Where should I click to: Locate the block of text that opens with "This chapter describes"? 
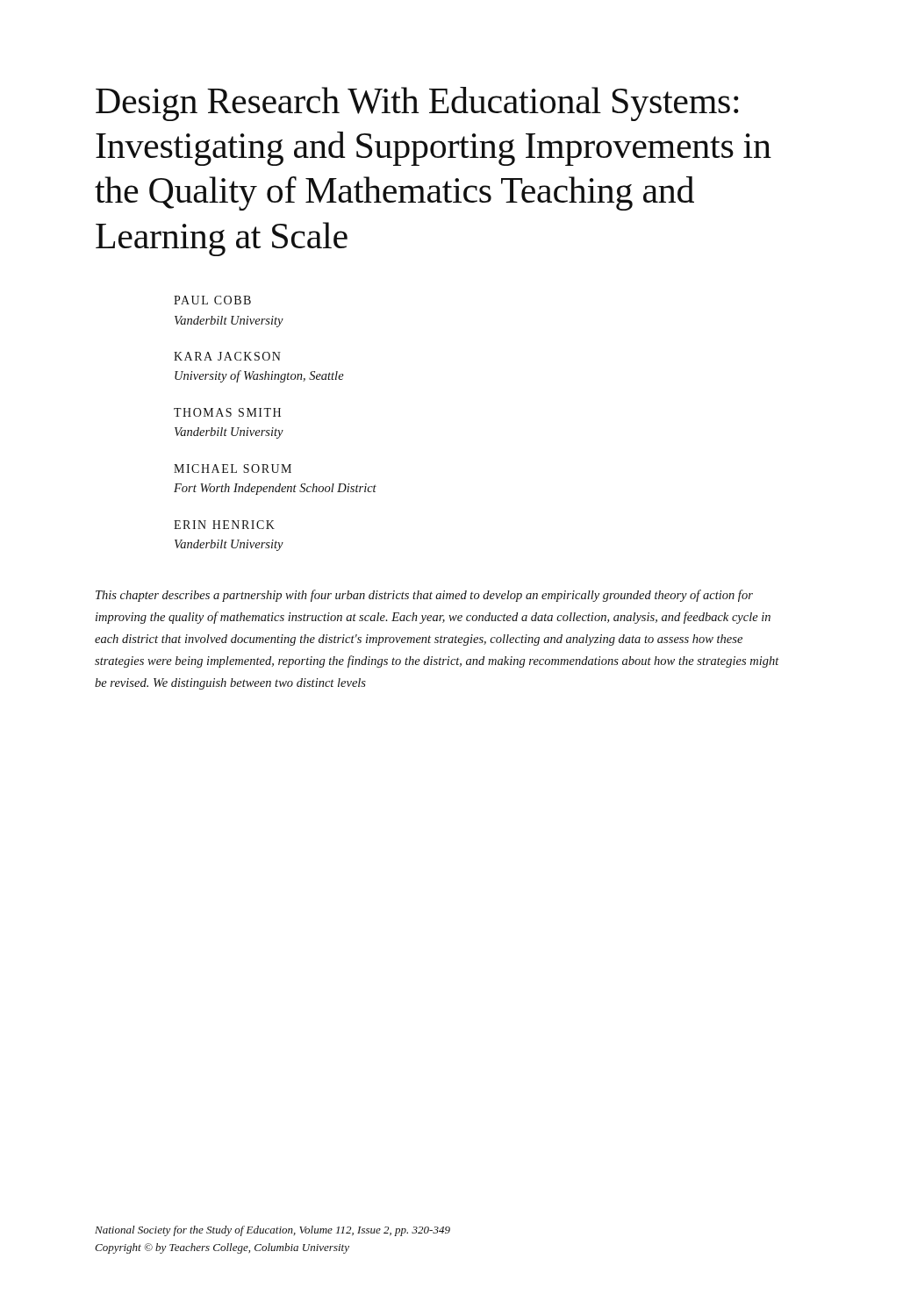437,639
